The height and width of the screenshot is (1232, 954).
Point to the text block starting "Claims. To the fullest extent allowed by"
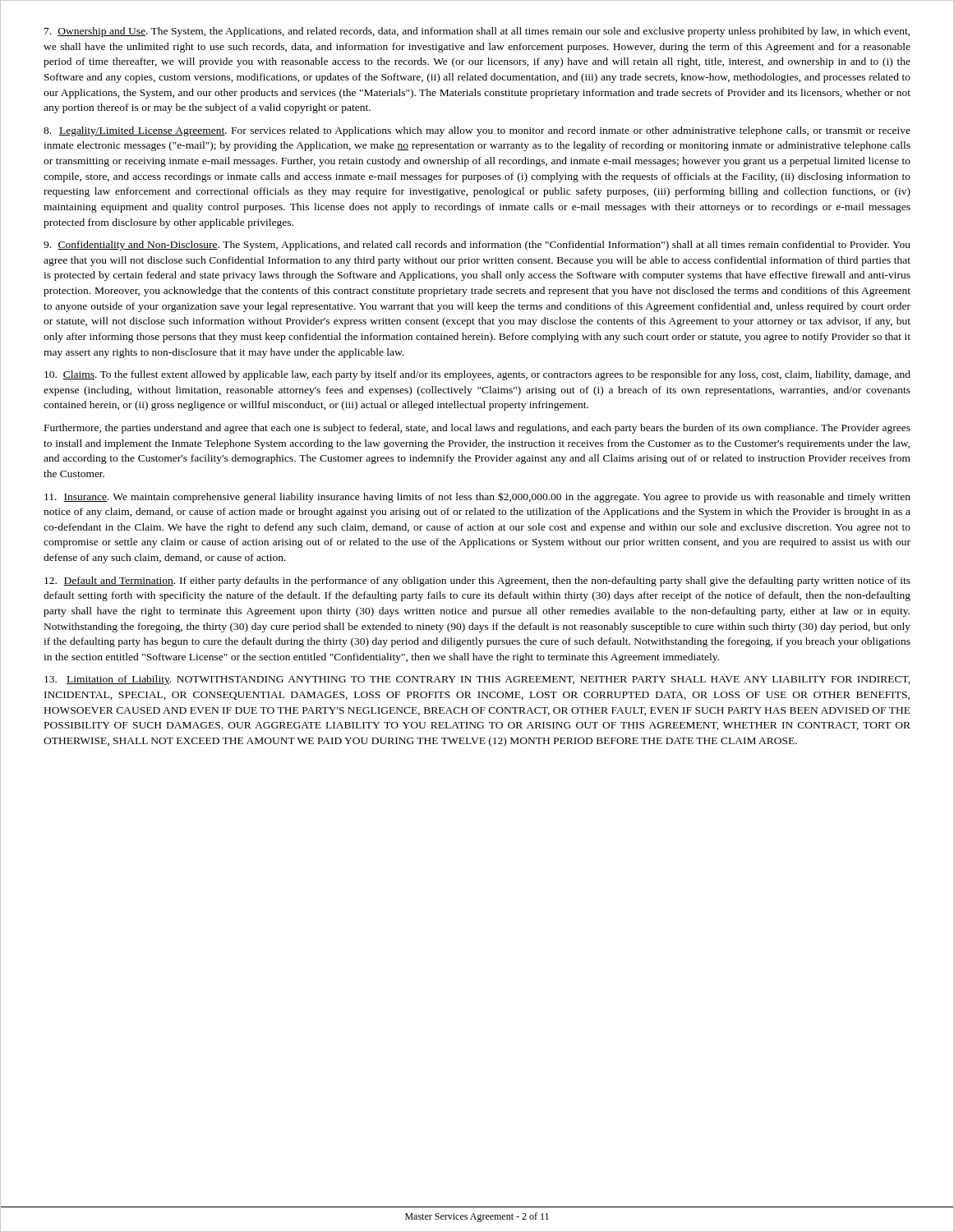click(x=477, y=390)
